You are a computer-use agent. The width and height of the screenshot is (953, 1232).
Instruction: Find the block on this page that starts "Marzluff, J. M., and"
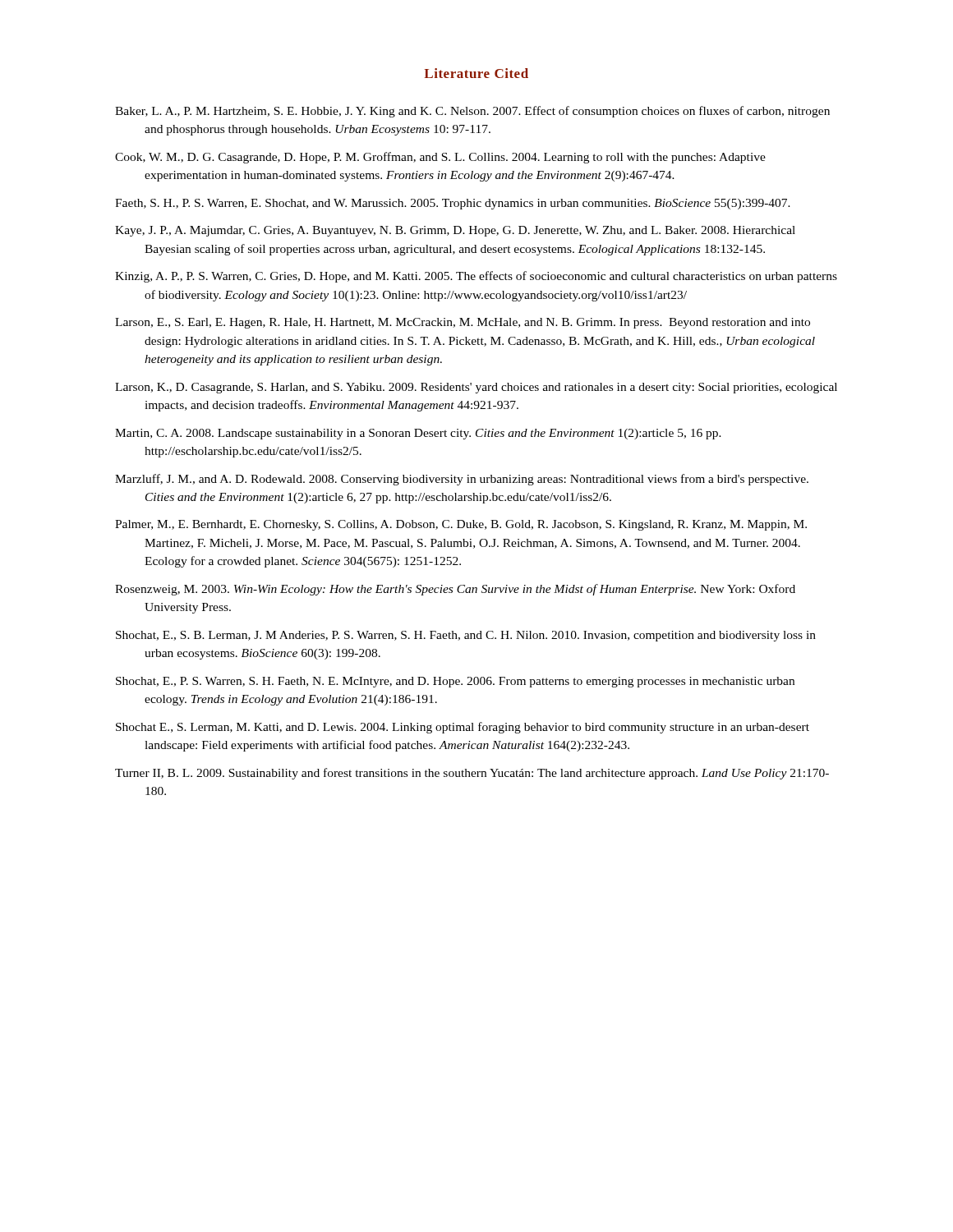[462, 487]
